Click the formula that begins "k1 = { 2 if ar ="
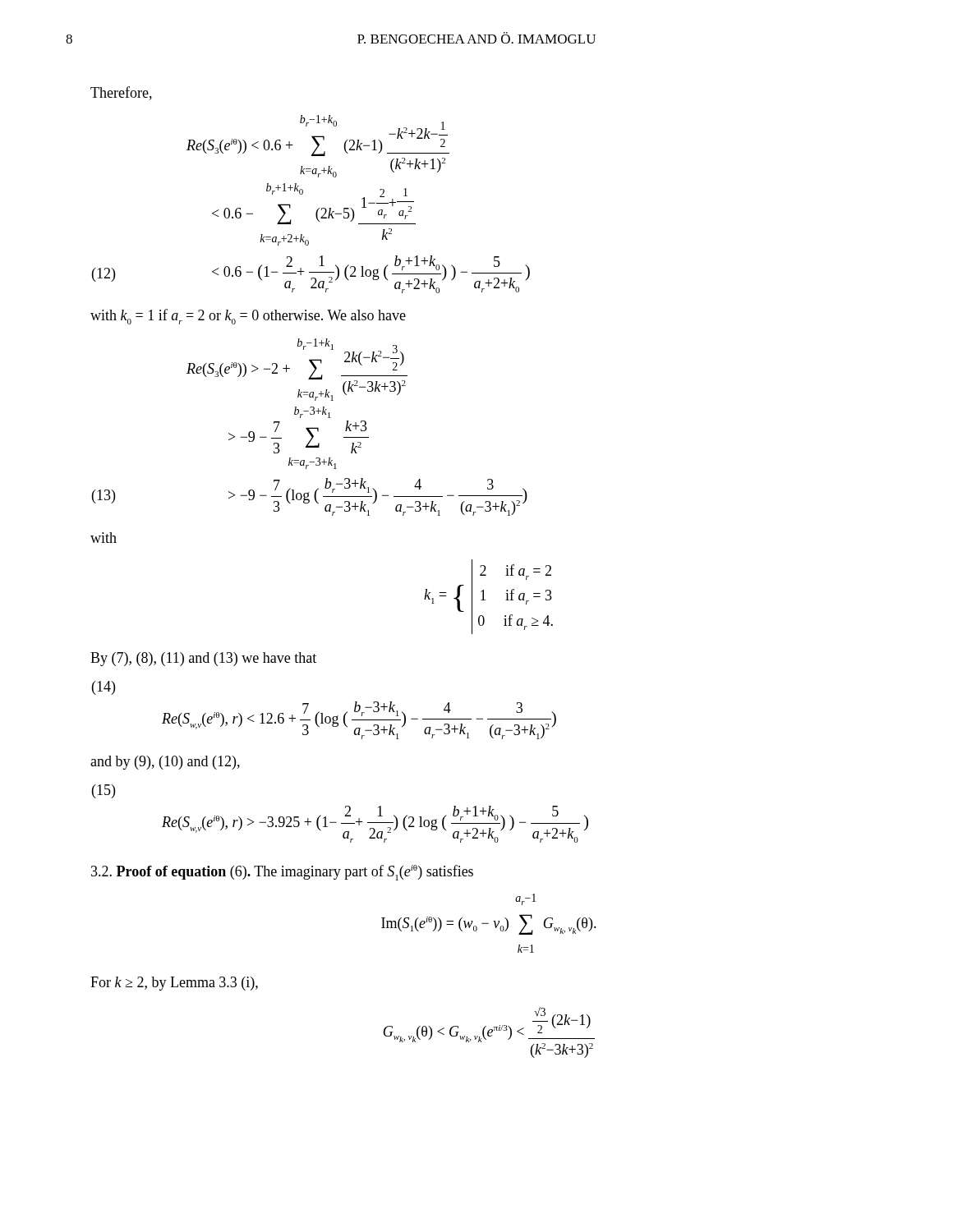The width and height of the screenshot is (953, 1232). (489, 597)
